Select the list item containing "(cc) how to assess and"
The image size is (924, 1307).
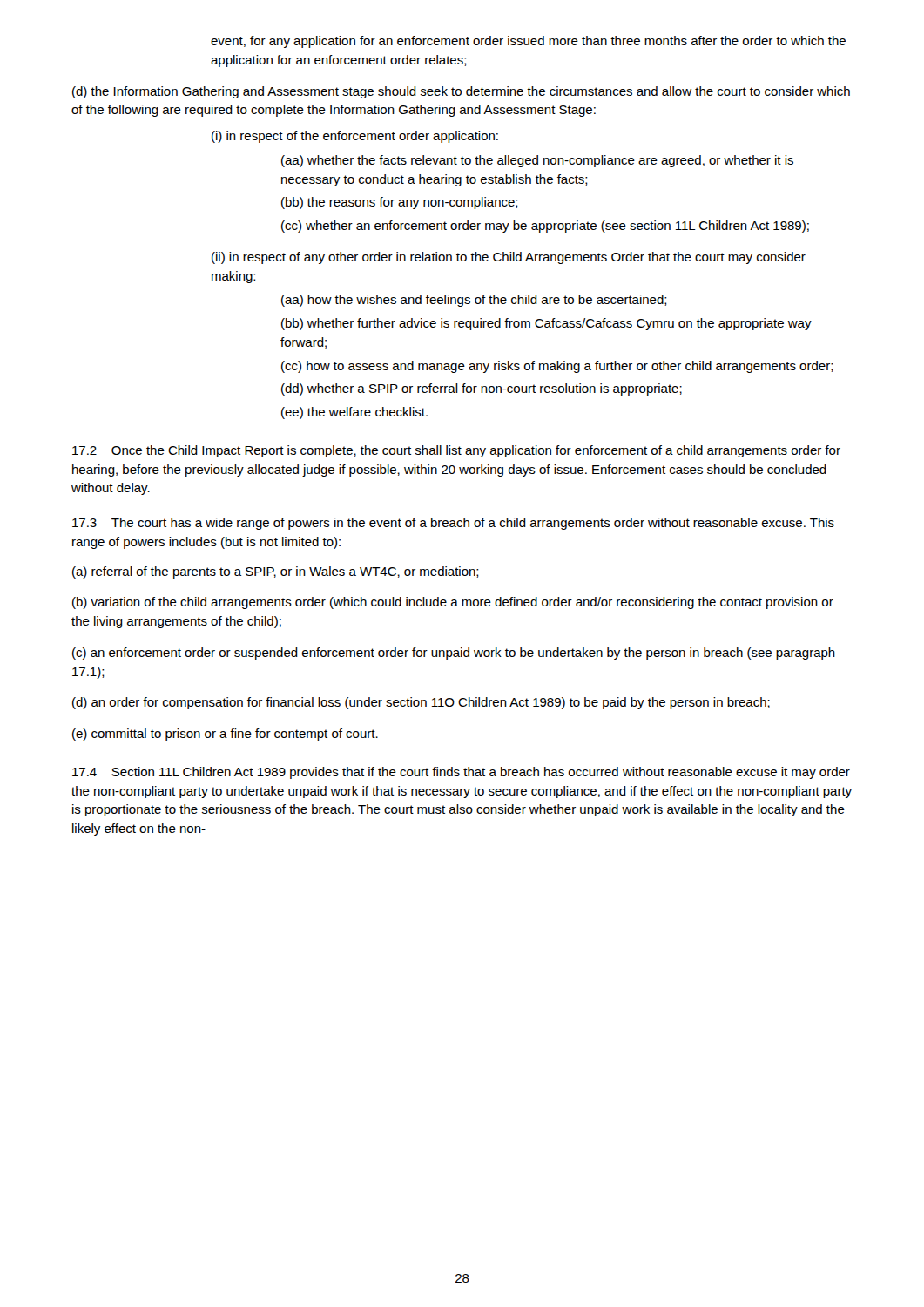point(557,365)
